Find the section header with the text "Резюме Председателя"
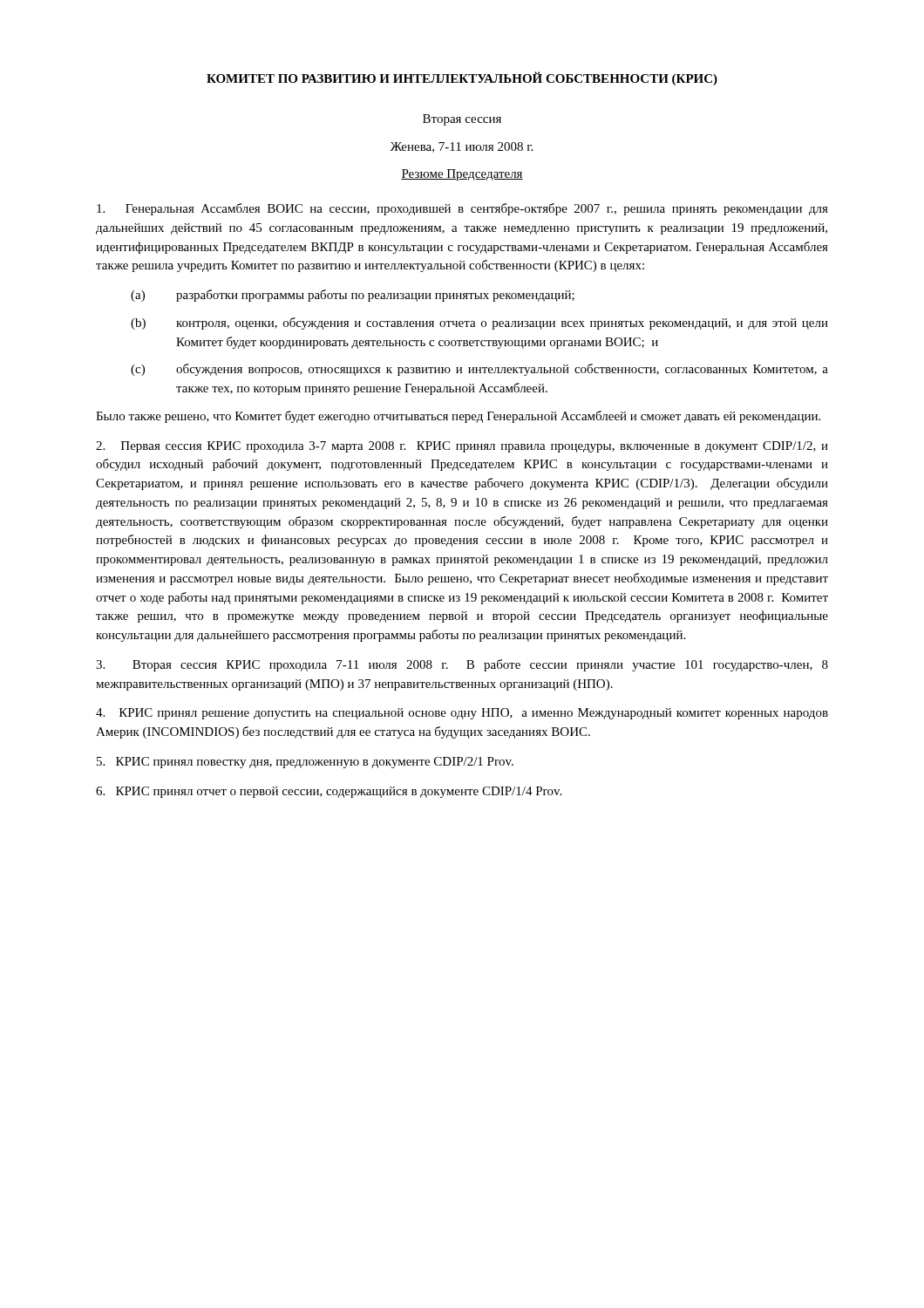 coord(462,174)
